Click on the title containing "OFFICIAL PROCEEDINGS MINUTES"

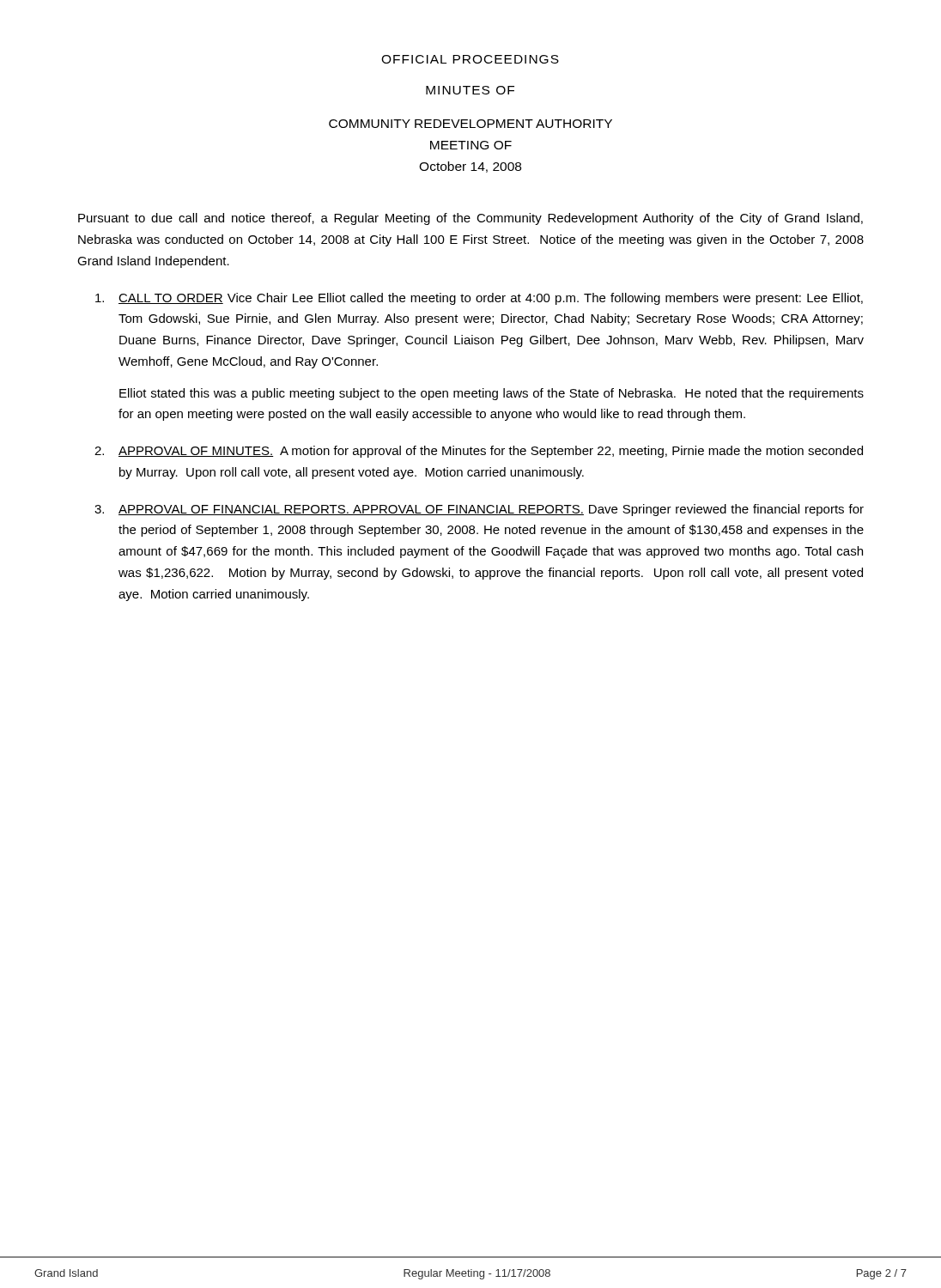tap(470, 114)
